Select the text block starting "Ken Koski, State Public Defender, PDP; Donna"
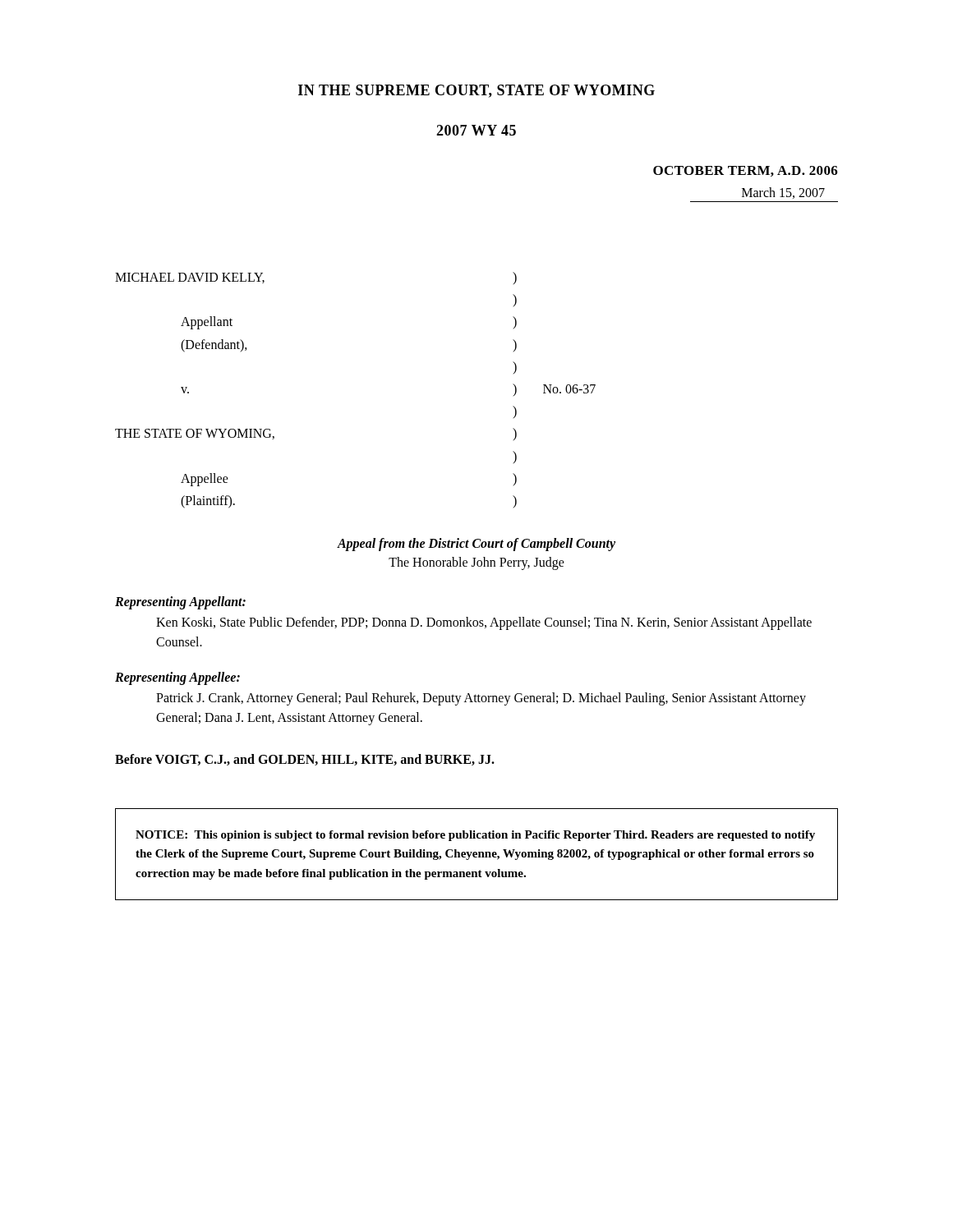This screenshot has height=1232, width=953. tap(484, 632)
